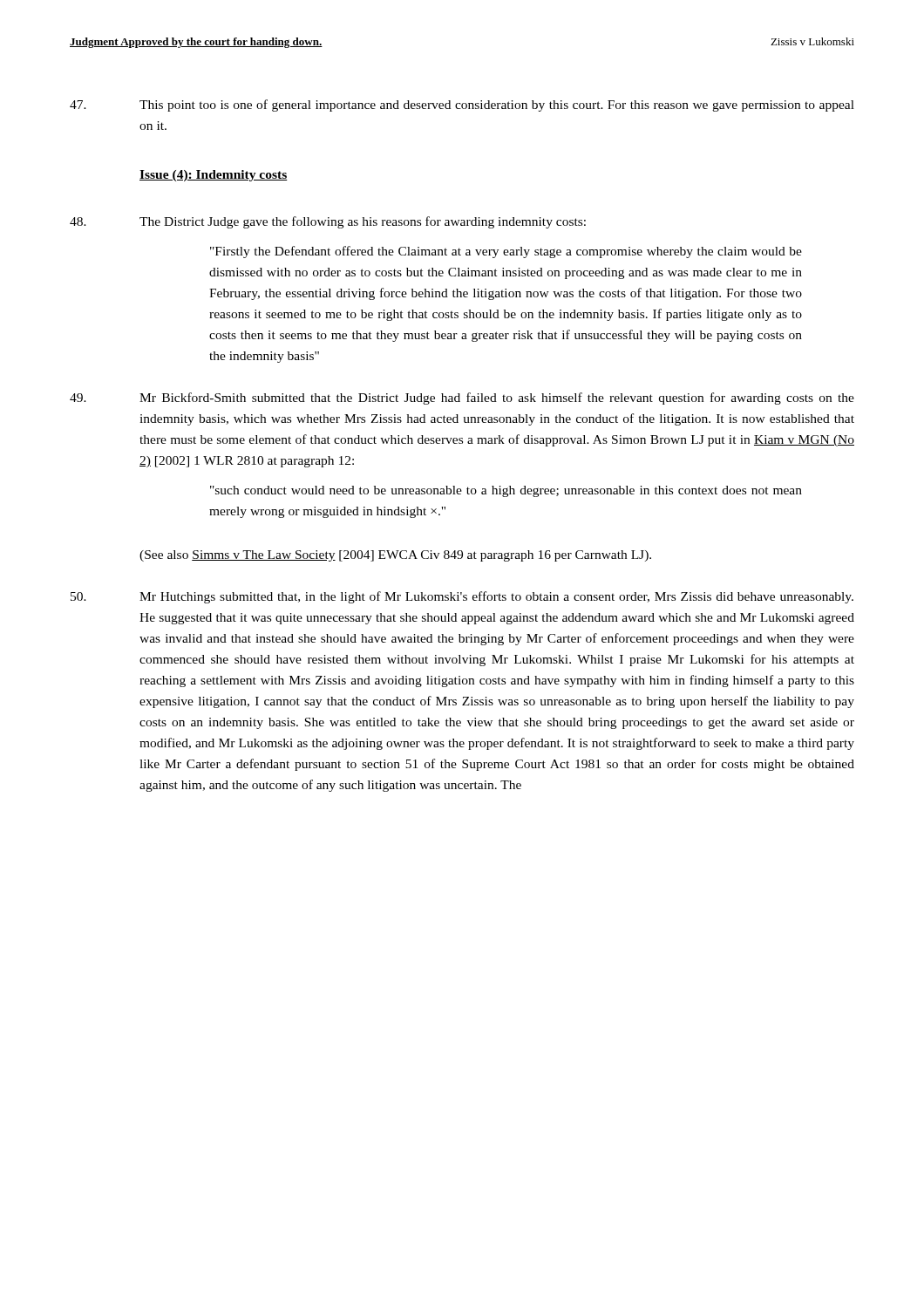Navigate to the element starting "This point too is one of general"

(x=462, y=115)
